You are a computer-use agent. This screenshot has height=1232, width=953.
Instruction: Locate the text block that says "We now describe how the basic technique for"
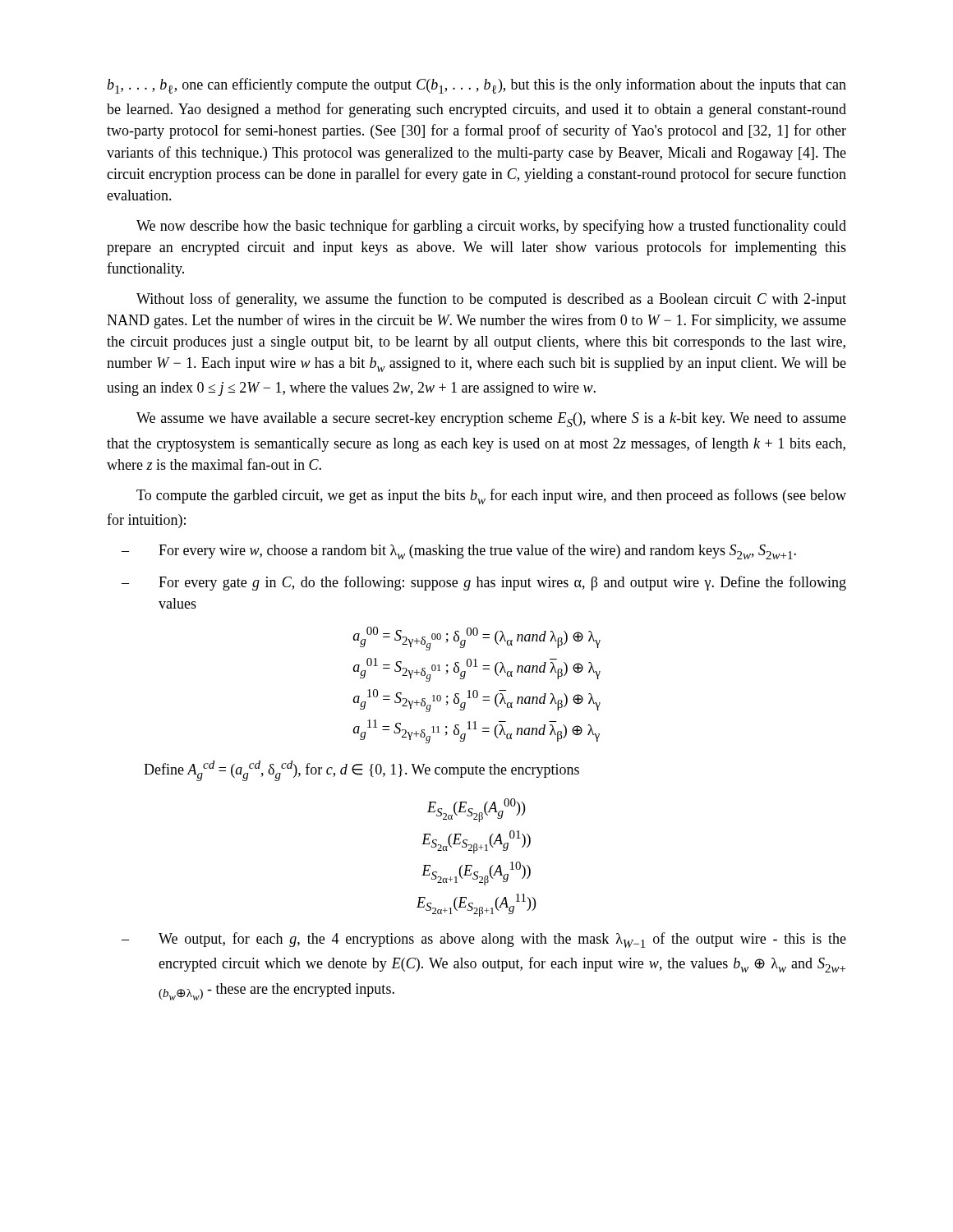(x=476, y=247)
